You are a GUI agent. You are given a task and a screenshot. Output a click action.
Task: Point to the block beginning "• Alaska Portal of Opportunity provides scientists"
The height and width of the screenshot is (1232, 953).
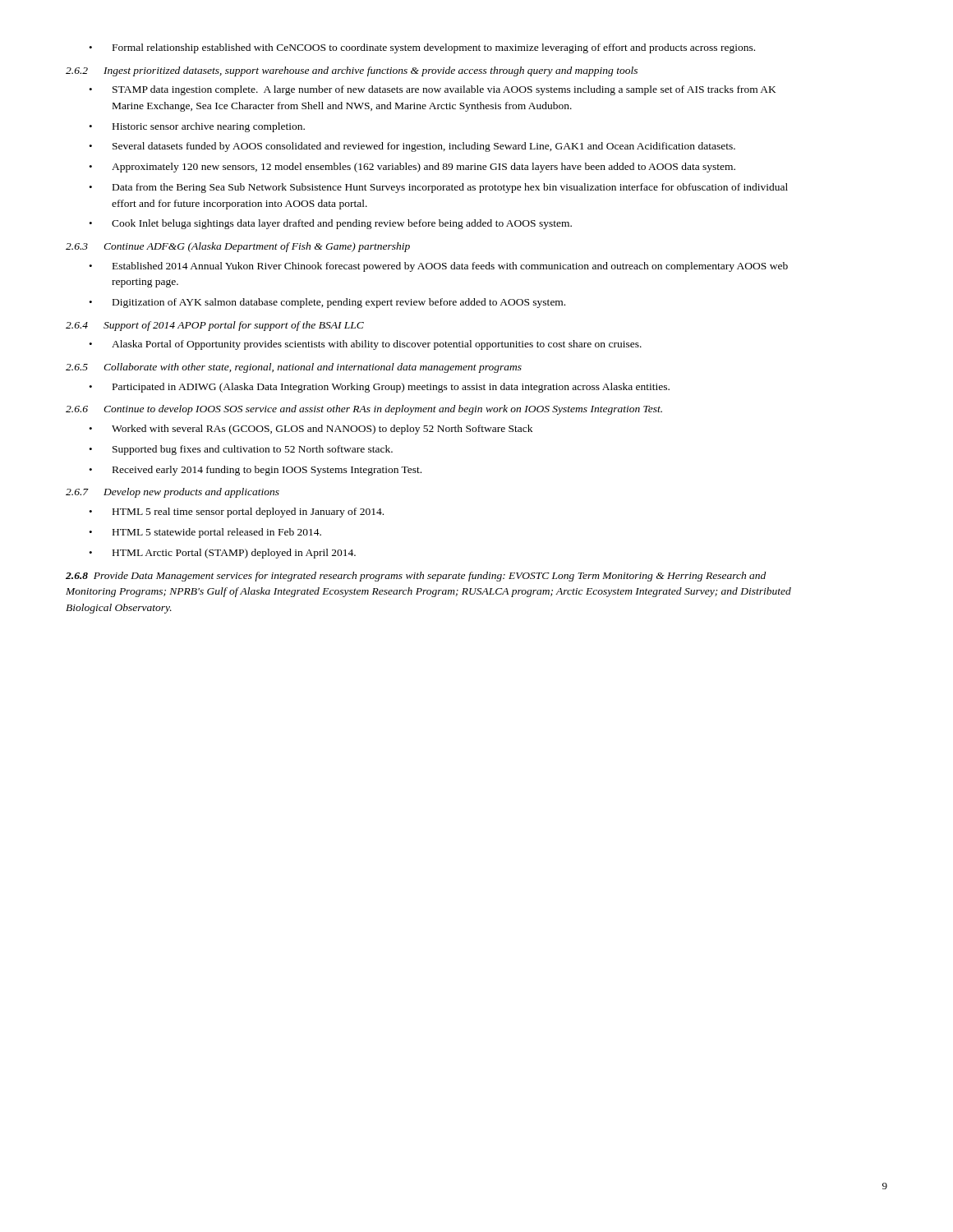tap(447, 344)
